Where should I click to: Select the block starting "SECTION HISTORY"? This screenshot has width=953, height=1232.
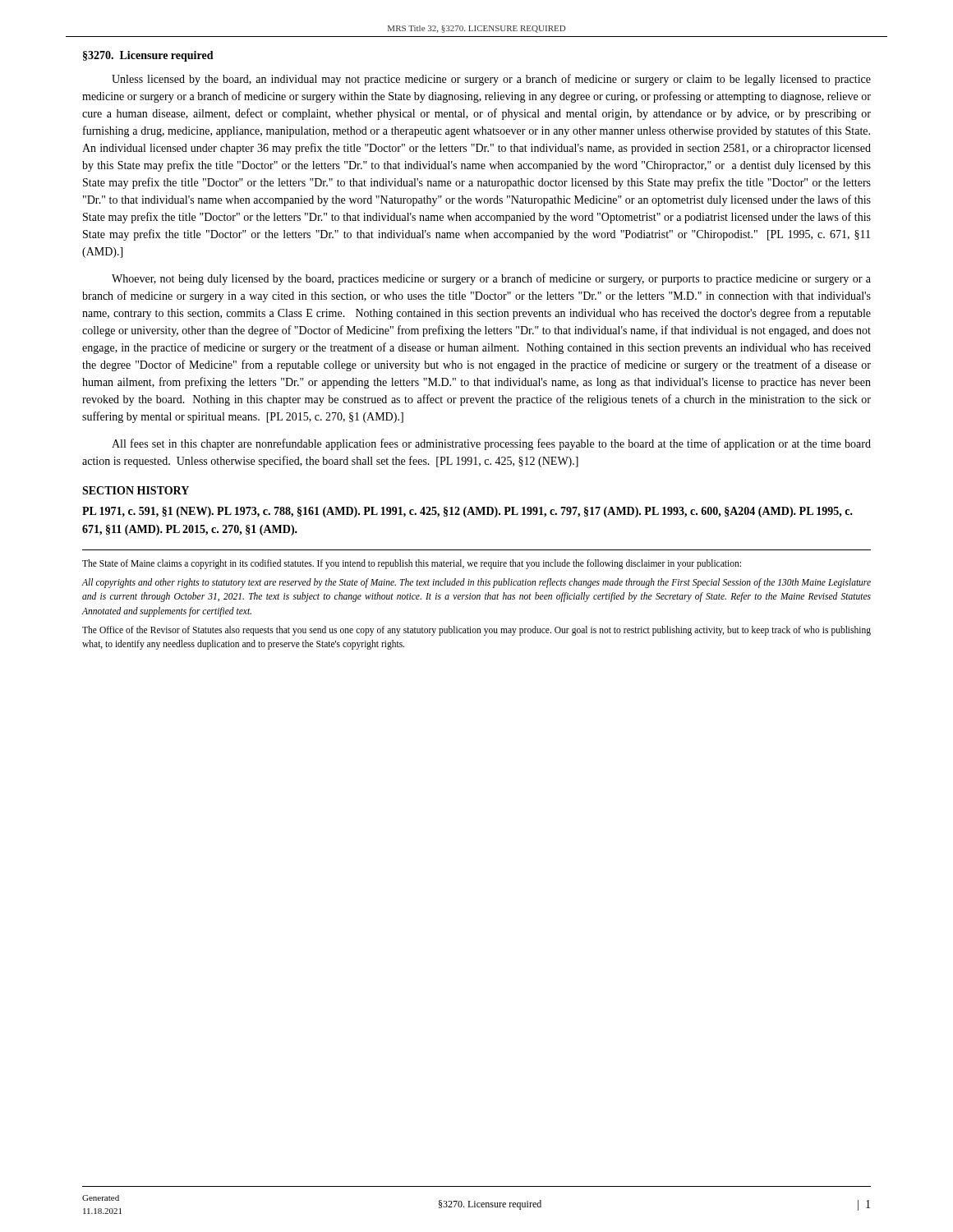coord(136,491)
